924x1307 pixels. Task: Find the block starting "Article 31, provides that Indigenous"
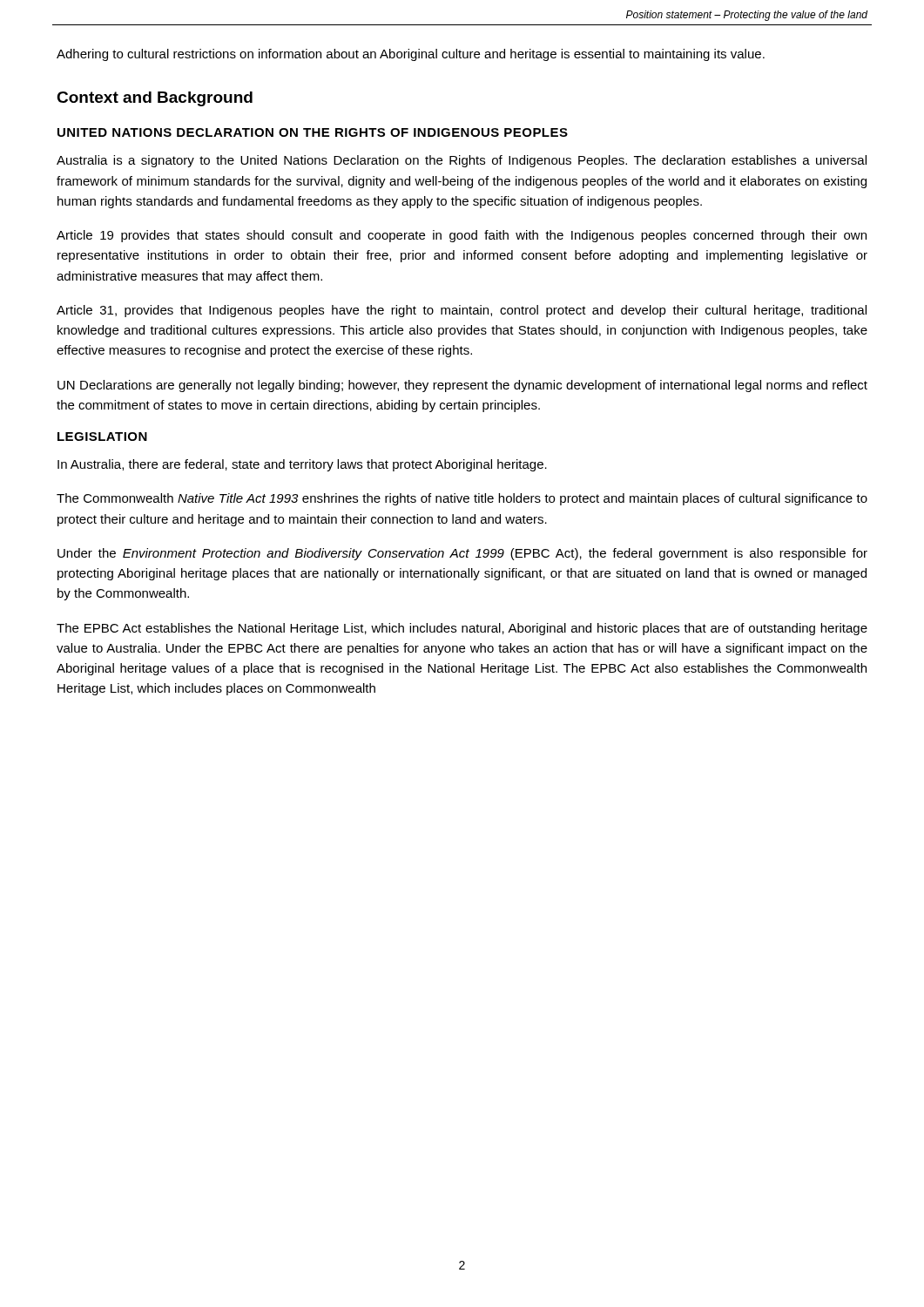click(x=462, y=330)
